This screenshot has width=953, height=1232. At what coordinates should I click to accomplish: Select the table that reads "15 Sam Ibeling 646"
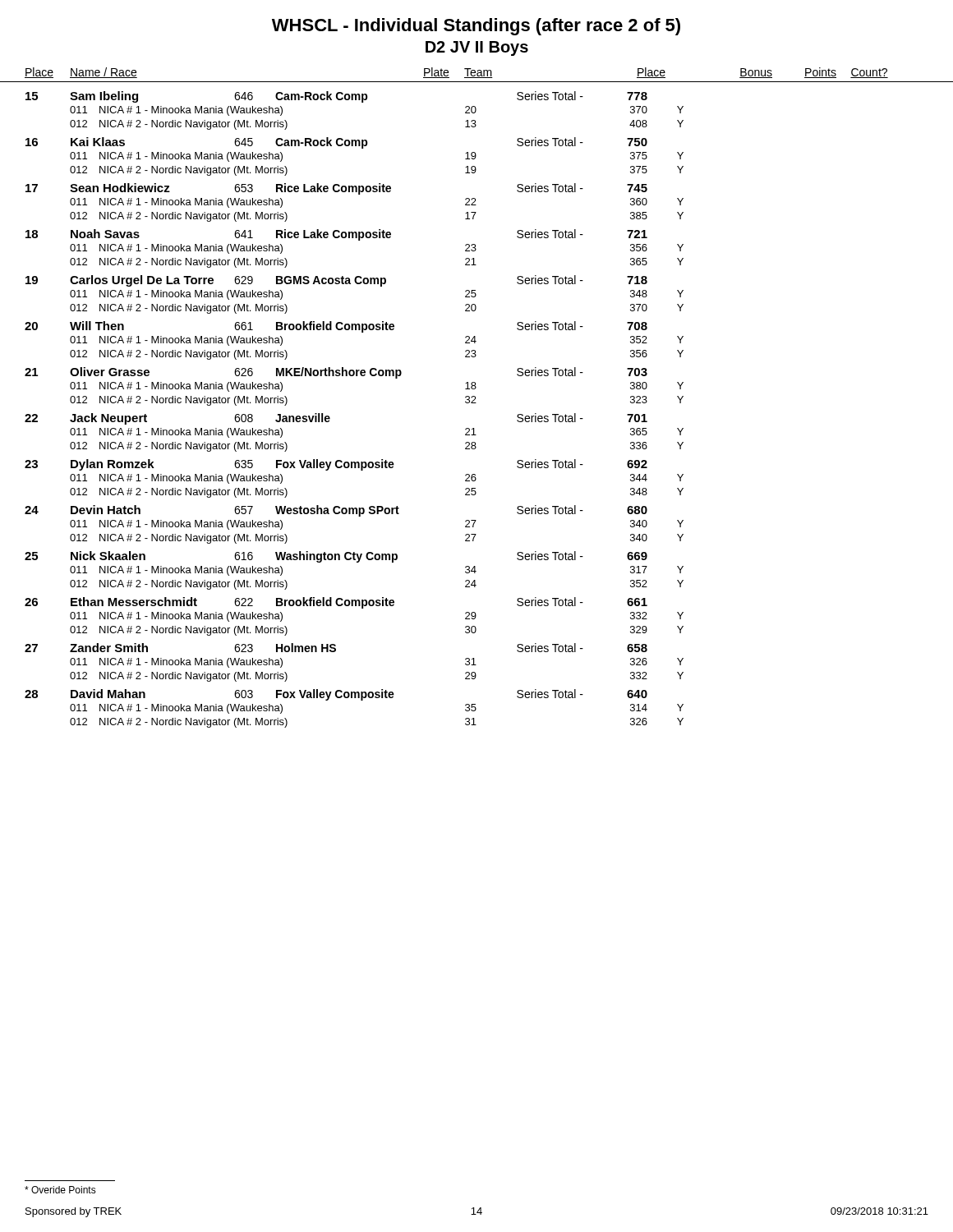(x=476, y=108)
